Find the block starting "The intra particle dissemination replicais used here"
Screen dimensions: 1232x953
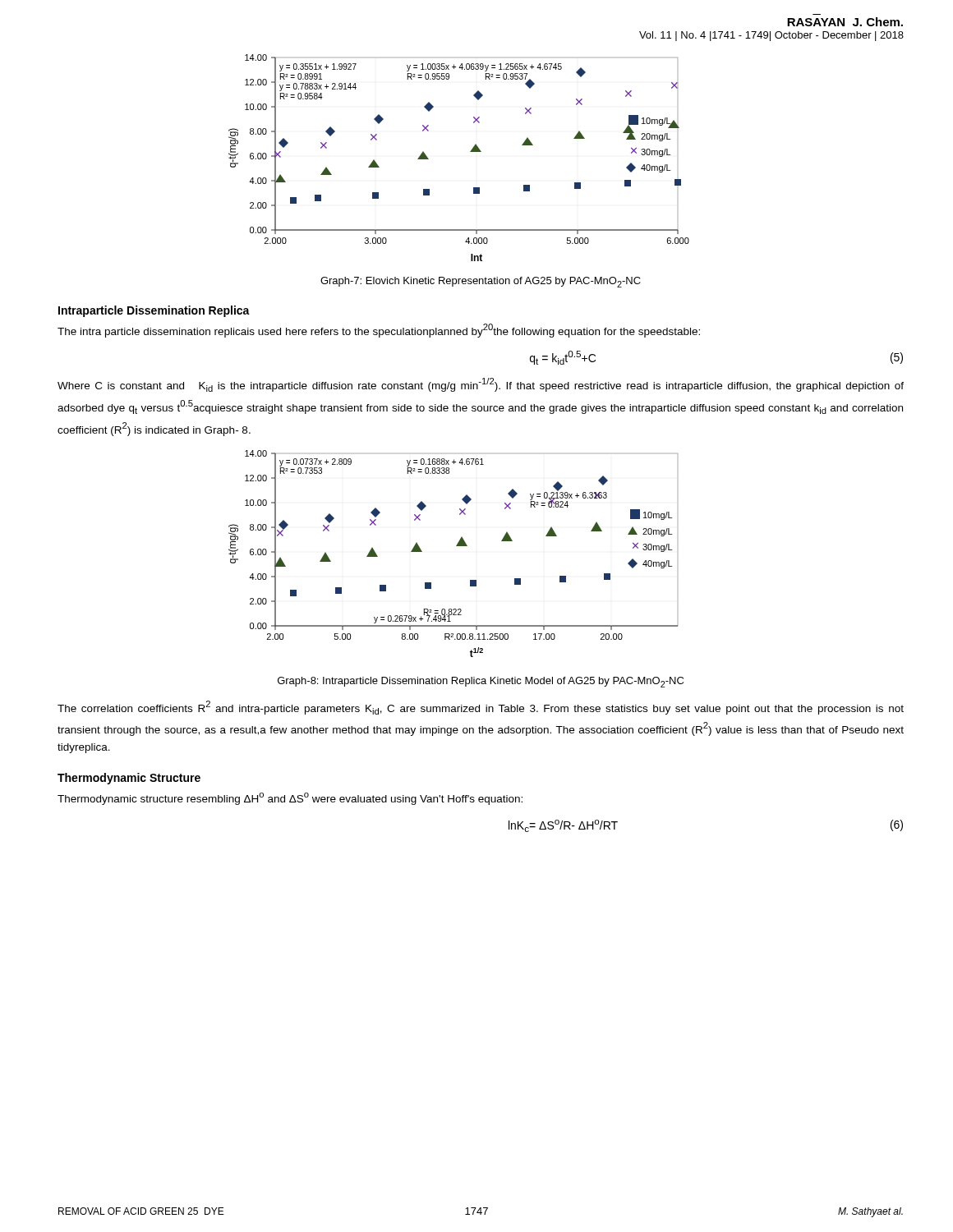pyautogui.click(x=379, y=329)
